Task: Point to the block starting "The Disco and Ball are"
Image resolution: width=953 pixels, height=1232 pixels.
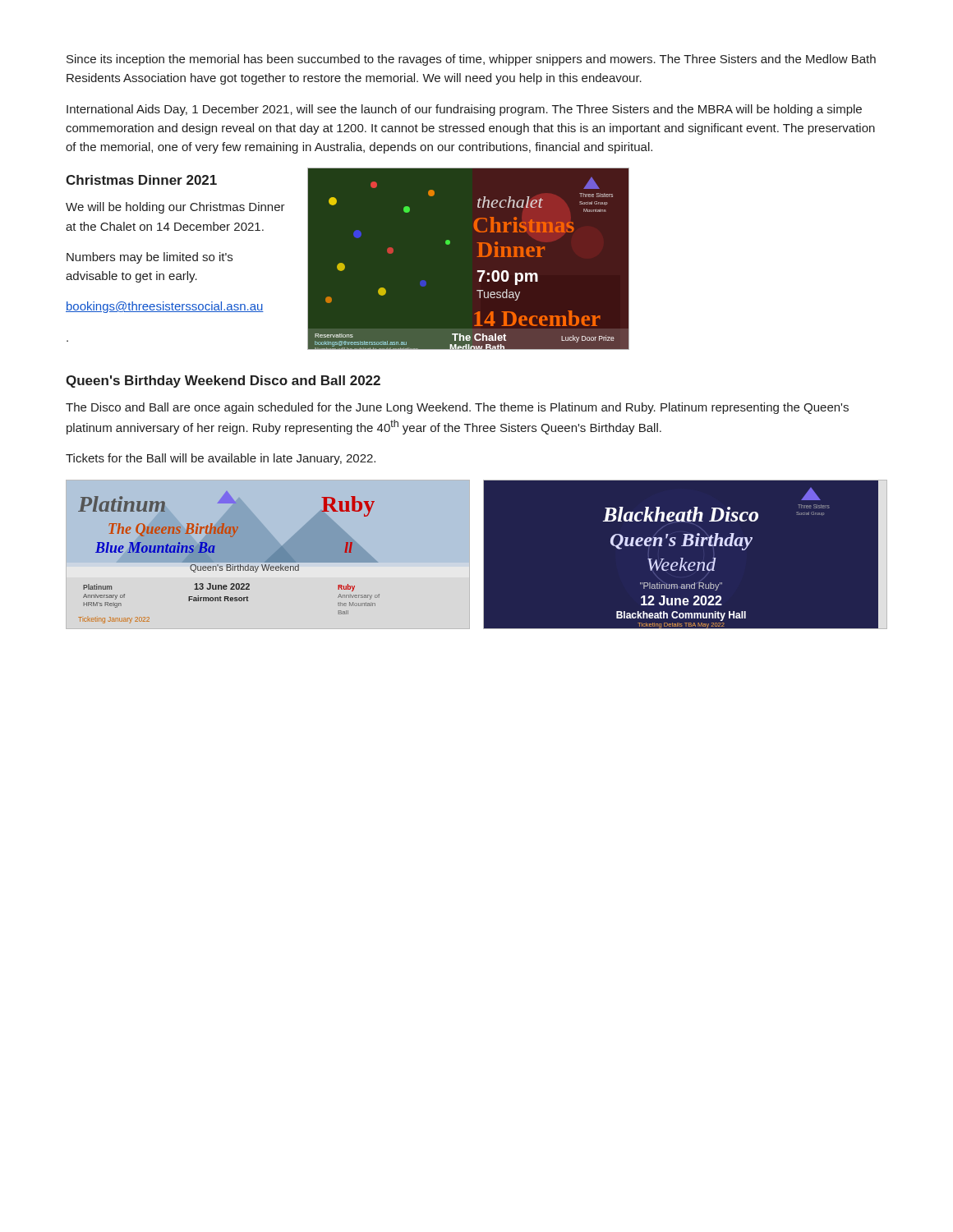Action: pos(457,417)
